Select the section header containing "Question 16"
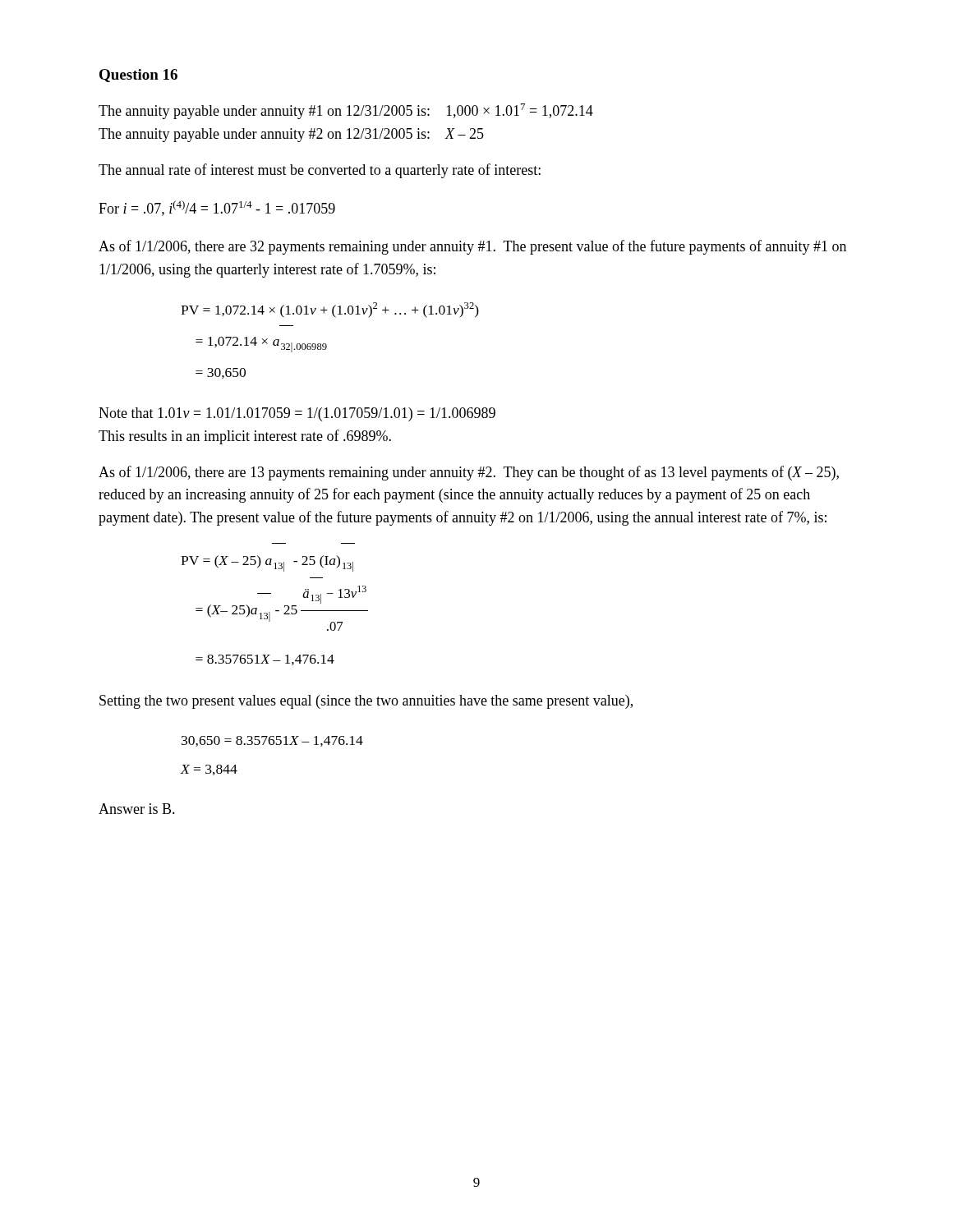 (x=138, y=74)
